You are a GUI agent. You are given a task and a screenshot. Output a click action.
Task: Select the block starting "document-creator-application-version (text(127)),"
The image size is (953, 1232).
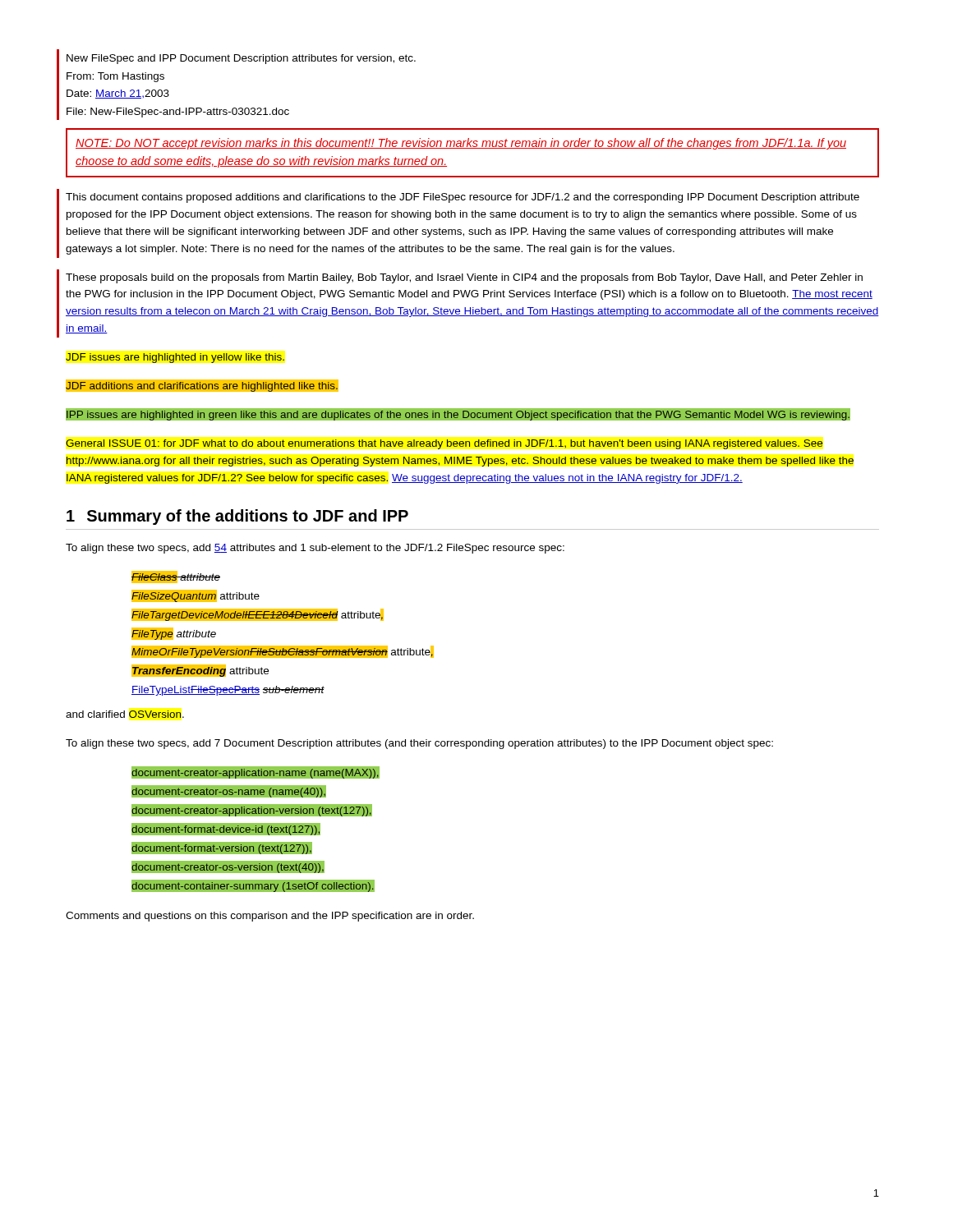[x=252, y=810]
